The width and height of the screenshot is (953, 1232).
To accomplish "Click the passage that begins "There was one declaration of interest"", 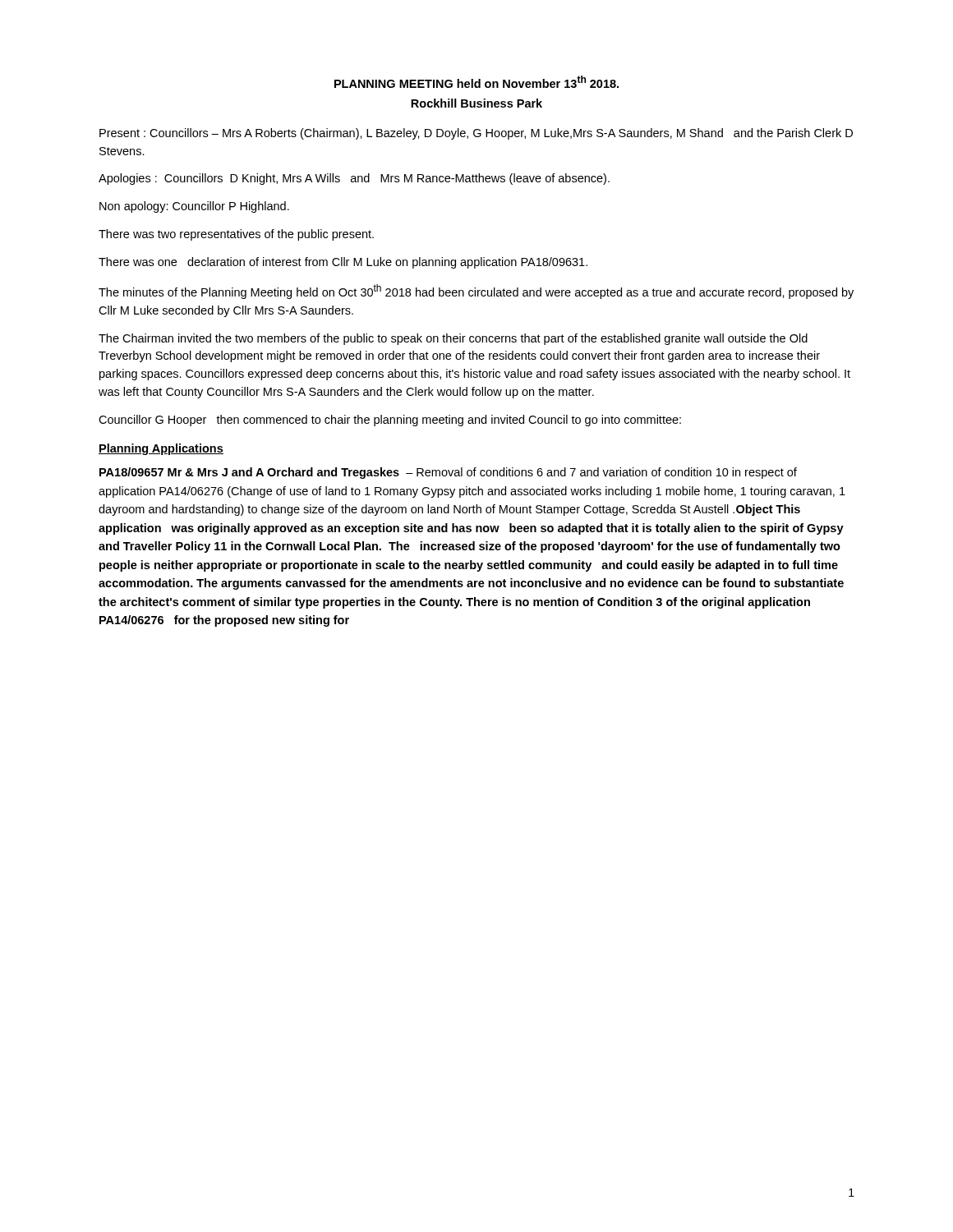I will (476, 262).
